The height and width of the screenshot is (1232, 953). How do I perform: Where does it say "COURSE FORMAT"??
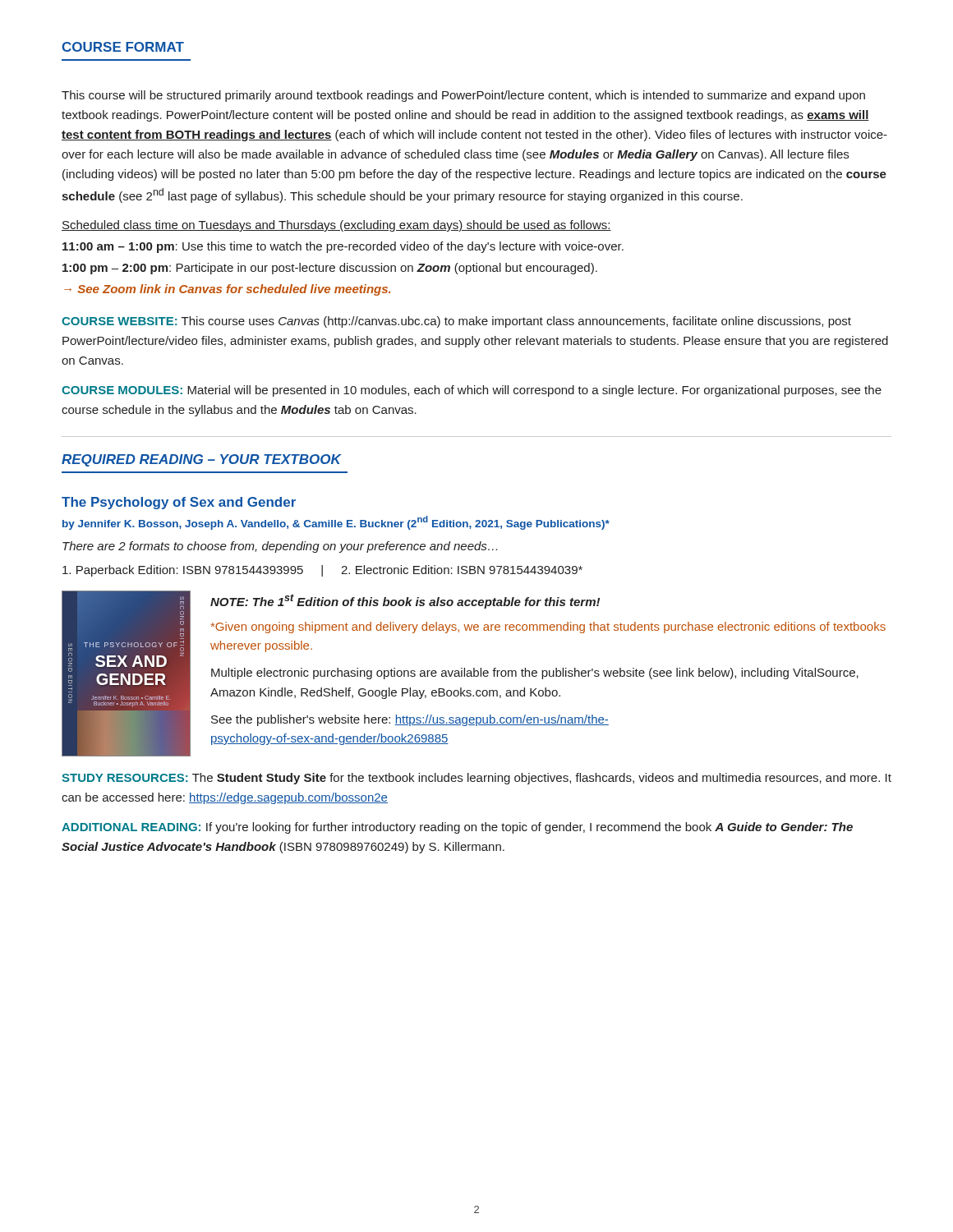[x=126, y=50]
